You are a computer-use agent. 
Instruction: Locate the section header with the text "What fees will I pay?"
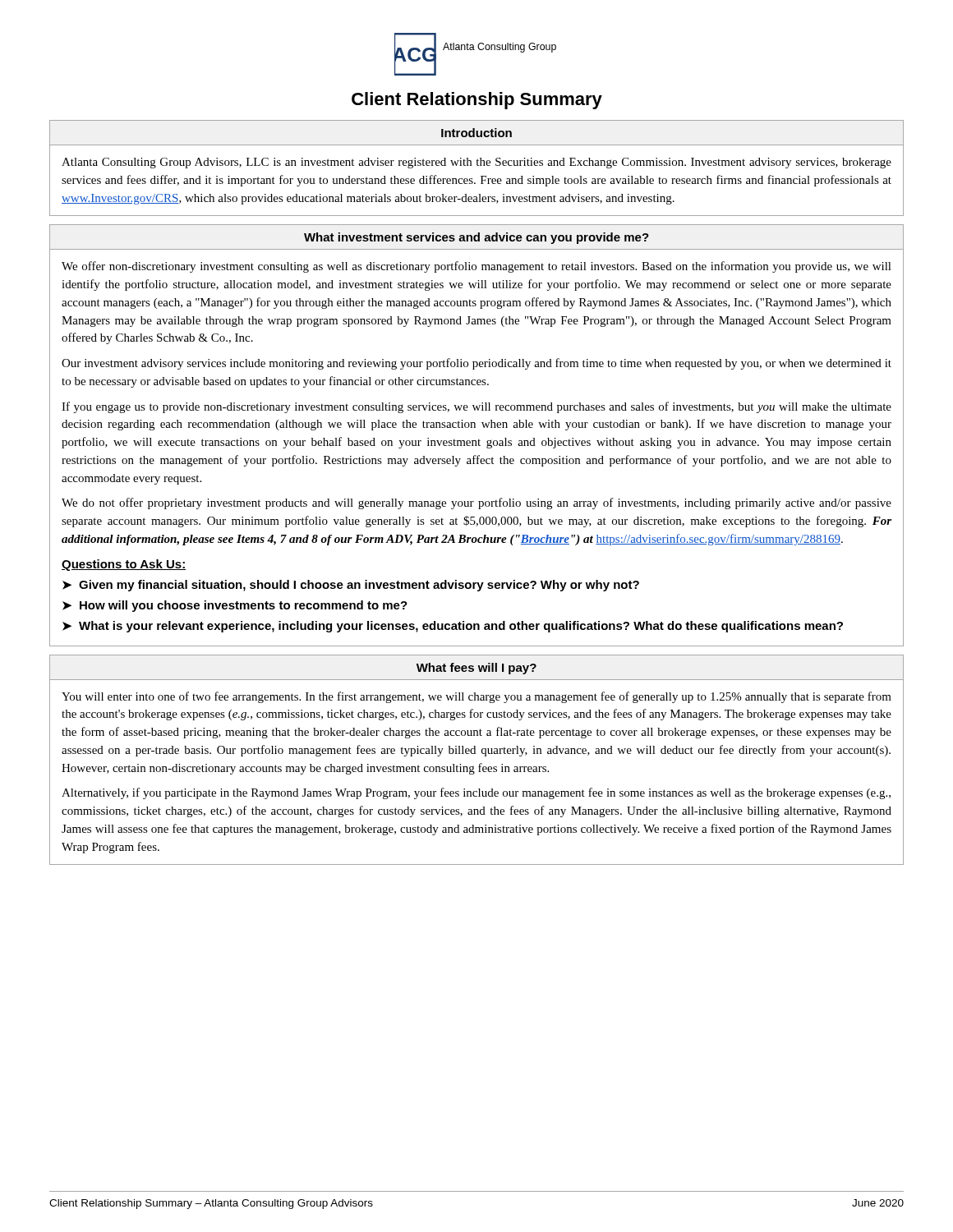point(476,667)
